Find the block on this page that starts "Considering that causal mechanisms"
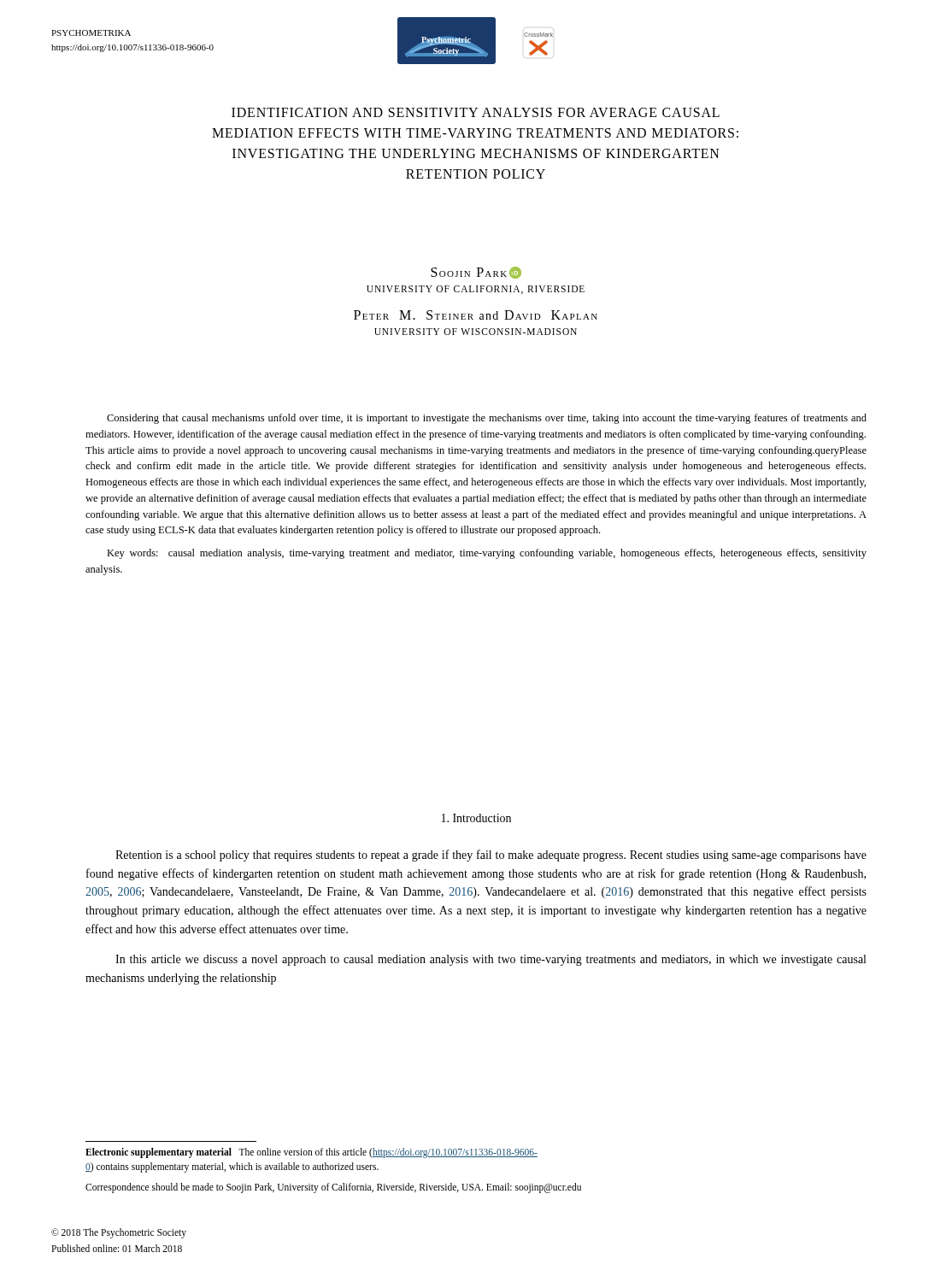This screenshot has width=952, height=1282. [x=476, y=494]
